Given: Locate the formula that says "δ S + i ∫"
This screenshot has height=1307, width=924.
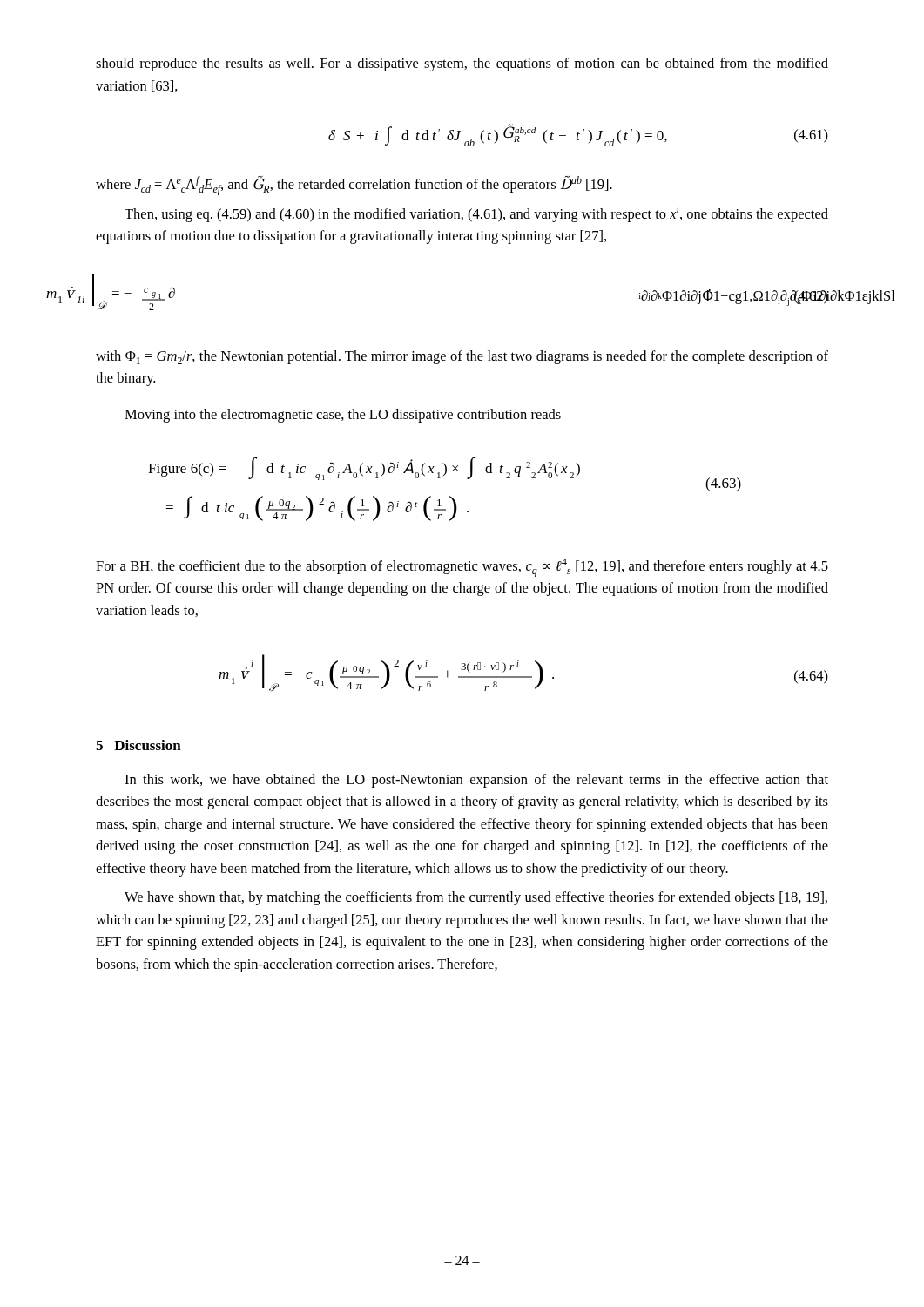Looking at the screenshot, I should [536, 135].
